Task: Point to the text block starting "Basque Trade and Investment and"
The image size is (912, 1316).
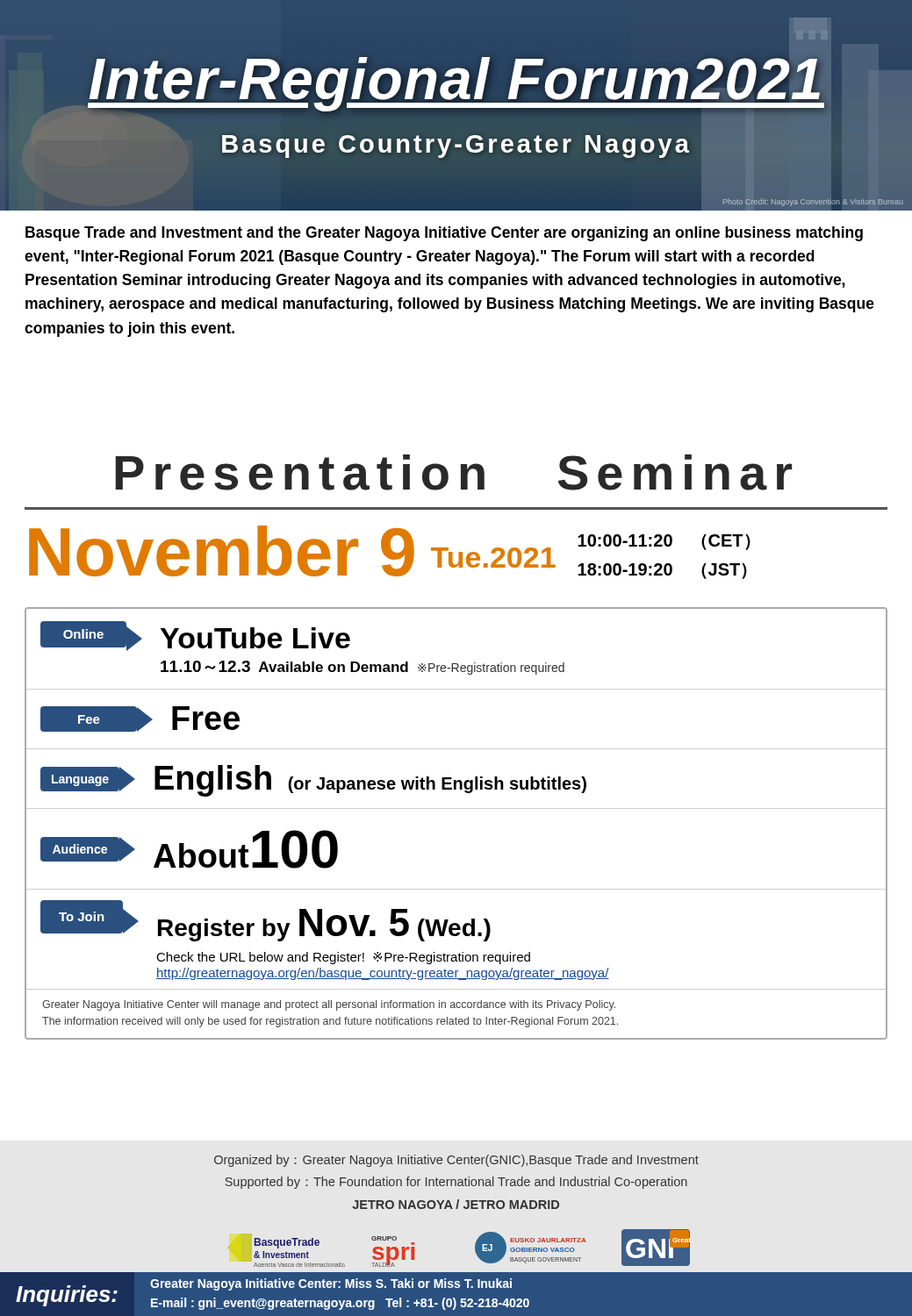Action: (449, 280)
